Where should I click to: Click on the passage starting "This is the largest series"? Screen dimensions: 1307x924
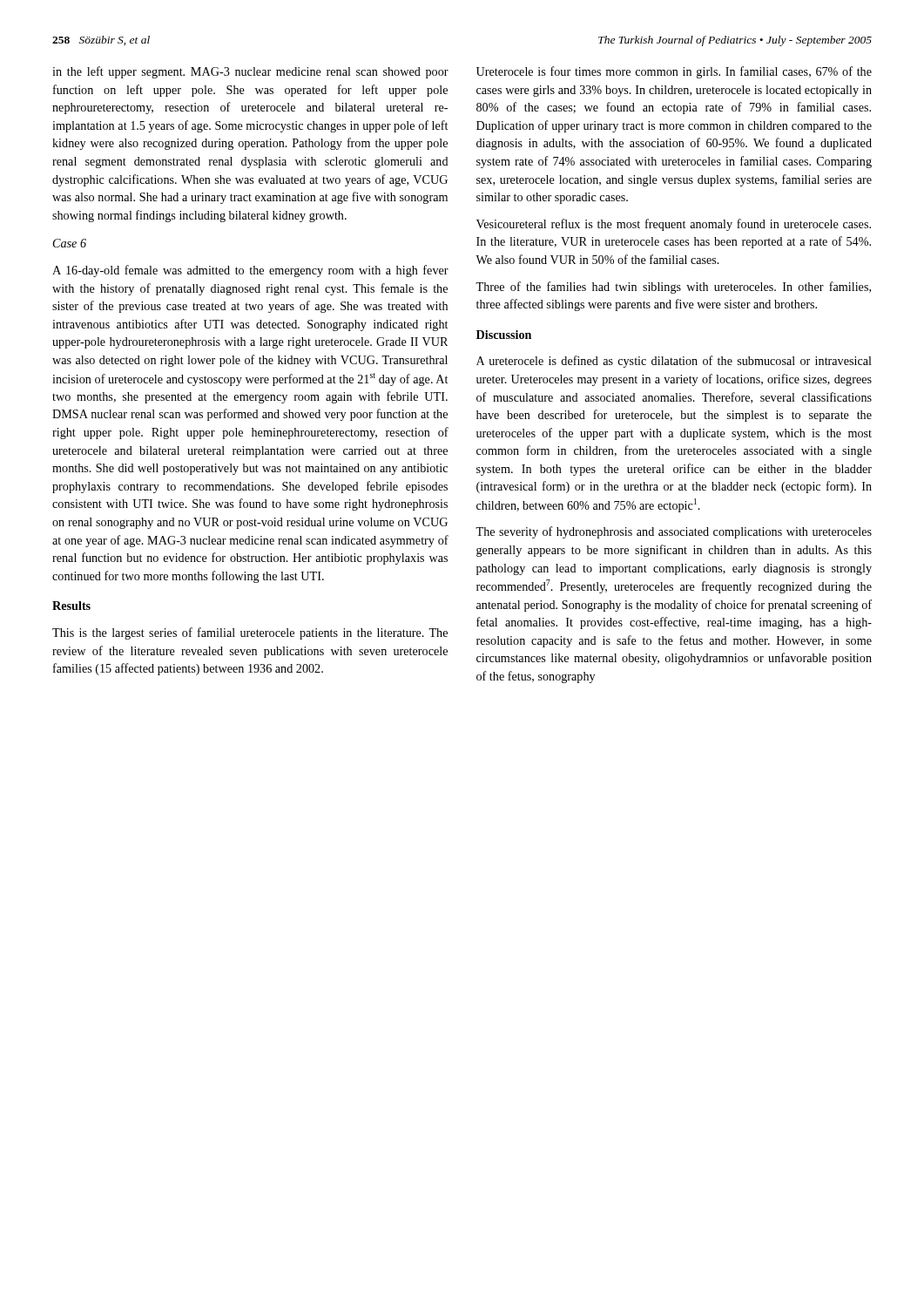(250, 651)
